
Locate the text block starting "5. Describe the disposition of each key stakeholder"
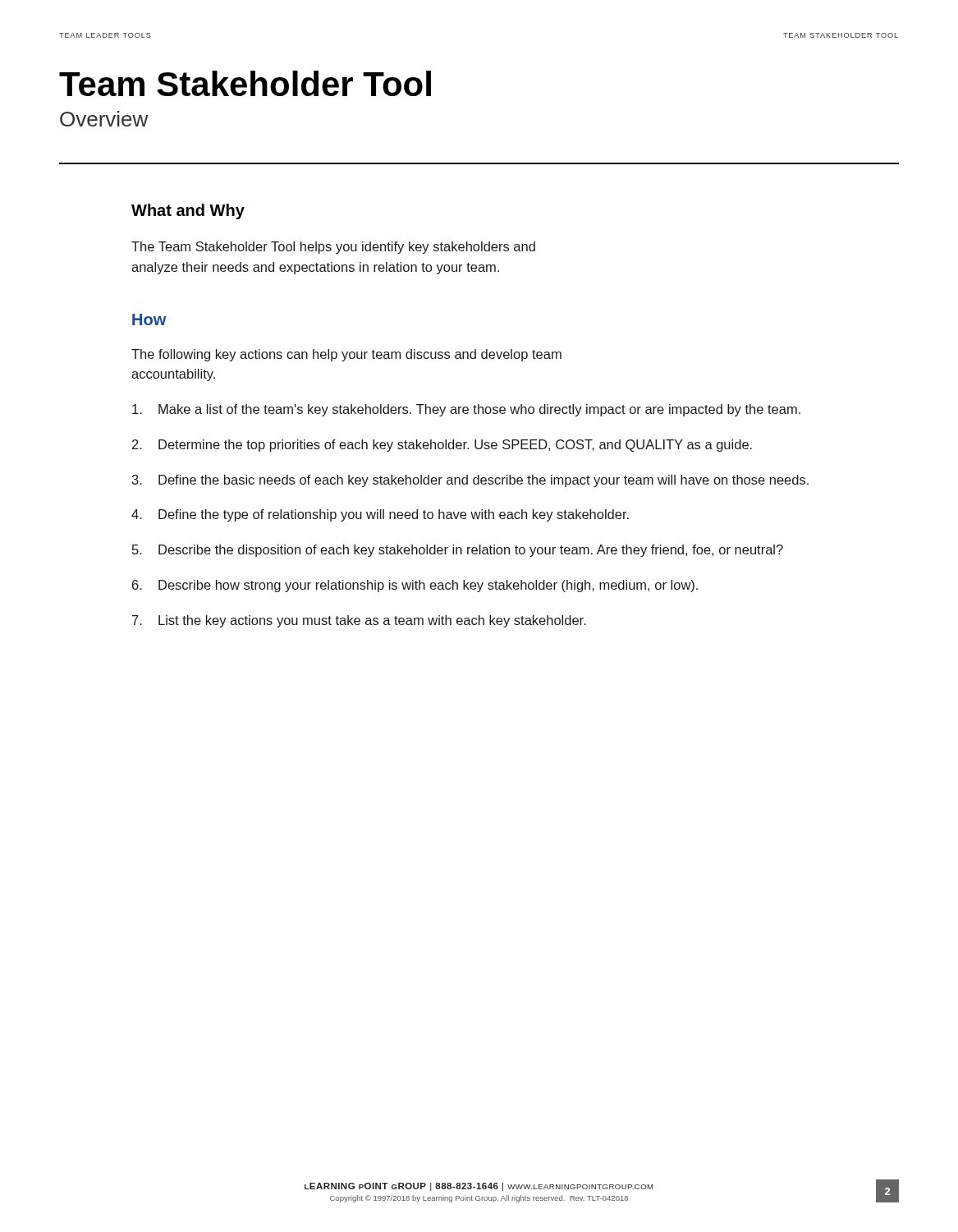504,550
